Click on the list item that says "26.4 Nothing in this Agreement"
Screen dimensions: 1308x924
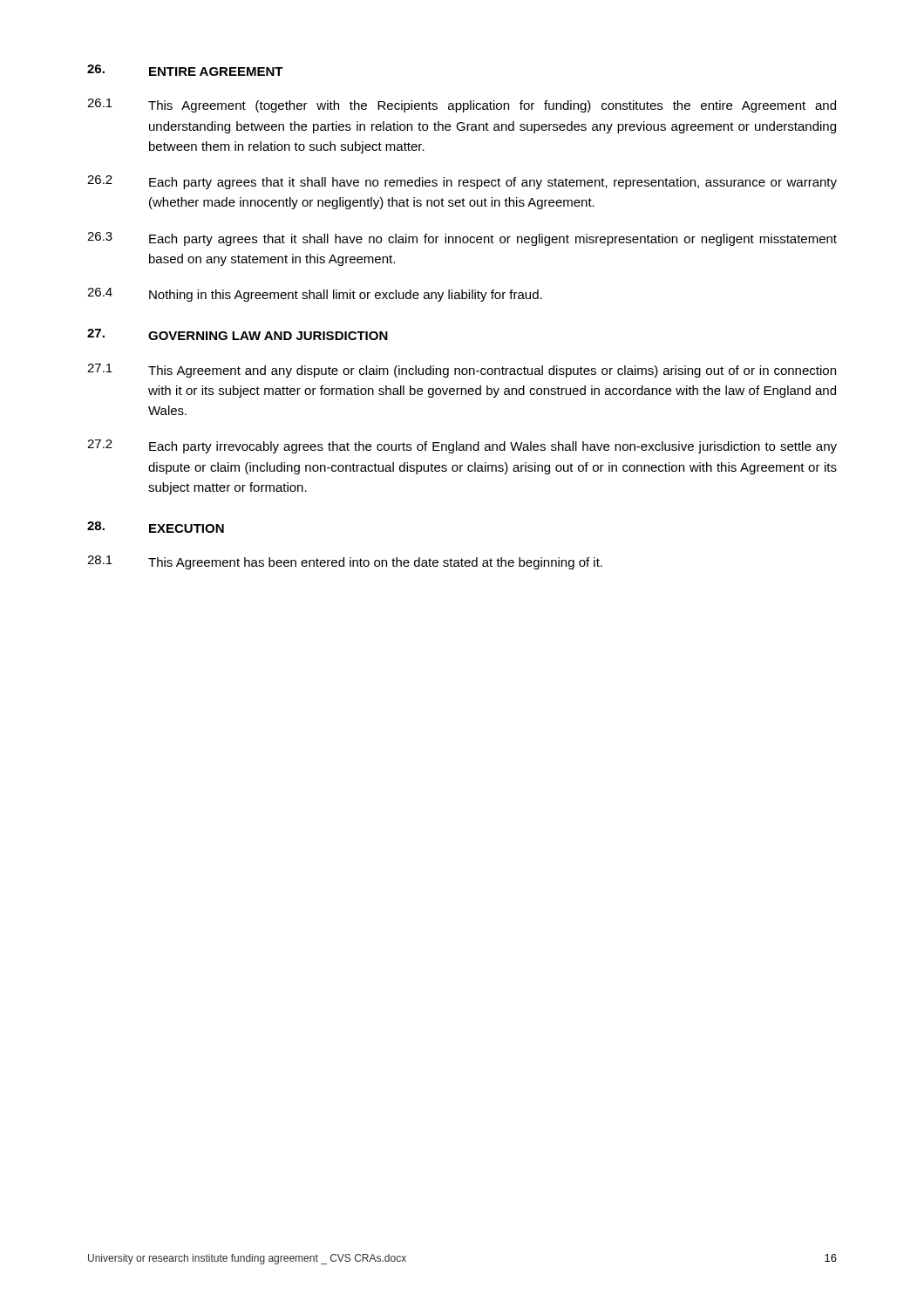pyautogui.click(x=462, y=294)
